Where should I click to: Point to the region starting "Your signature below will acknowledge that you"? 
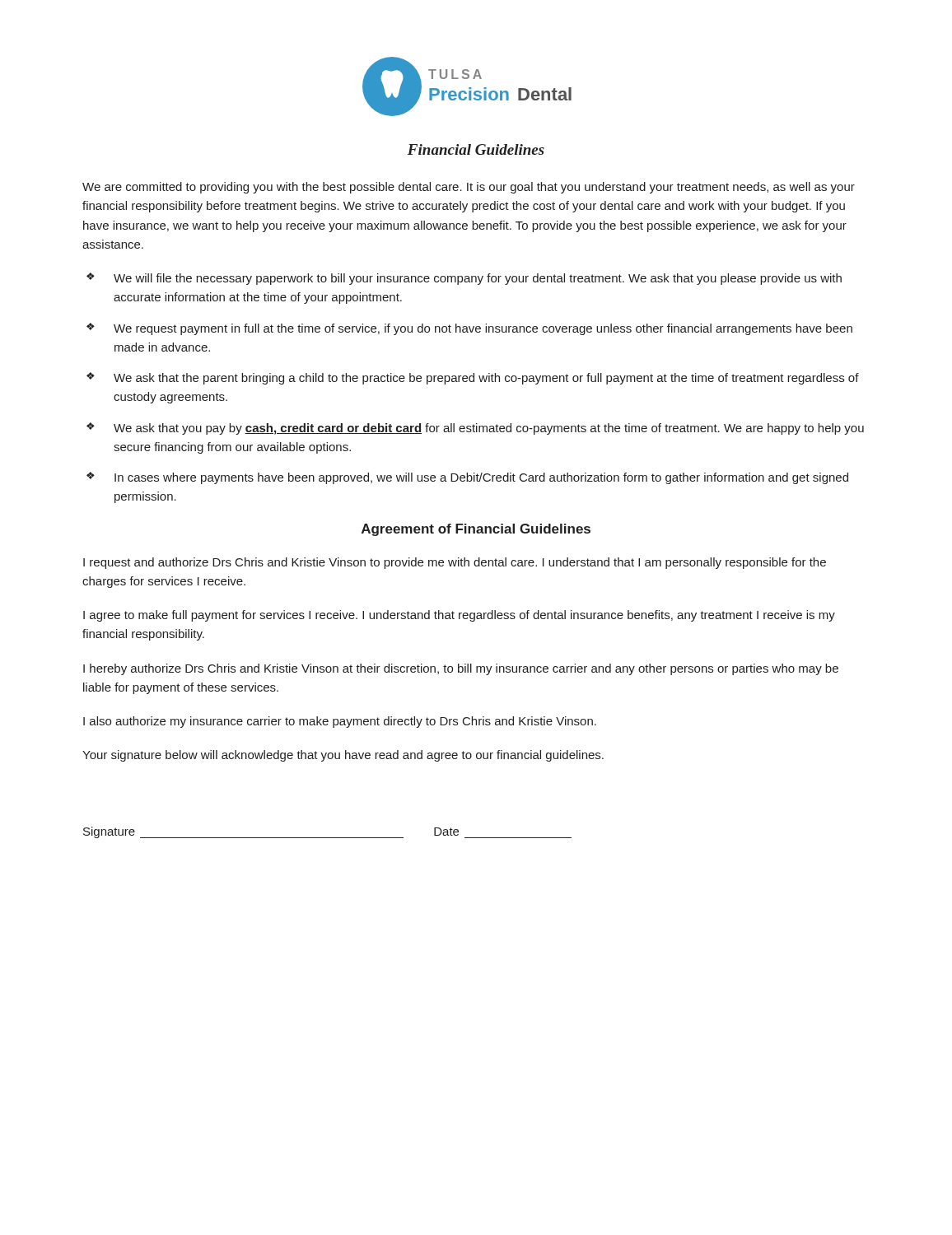(343, 755)
